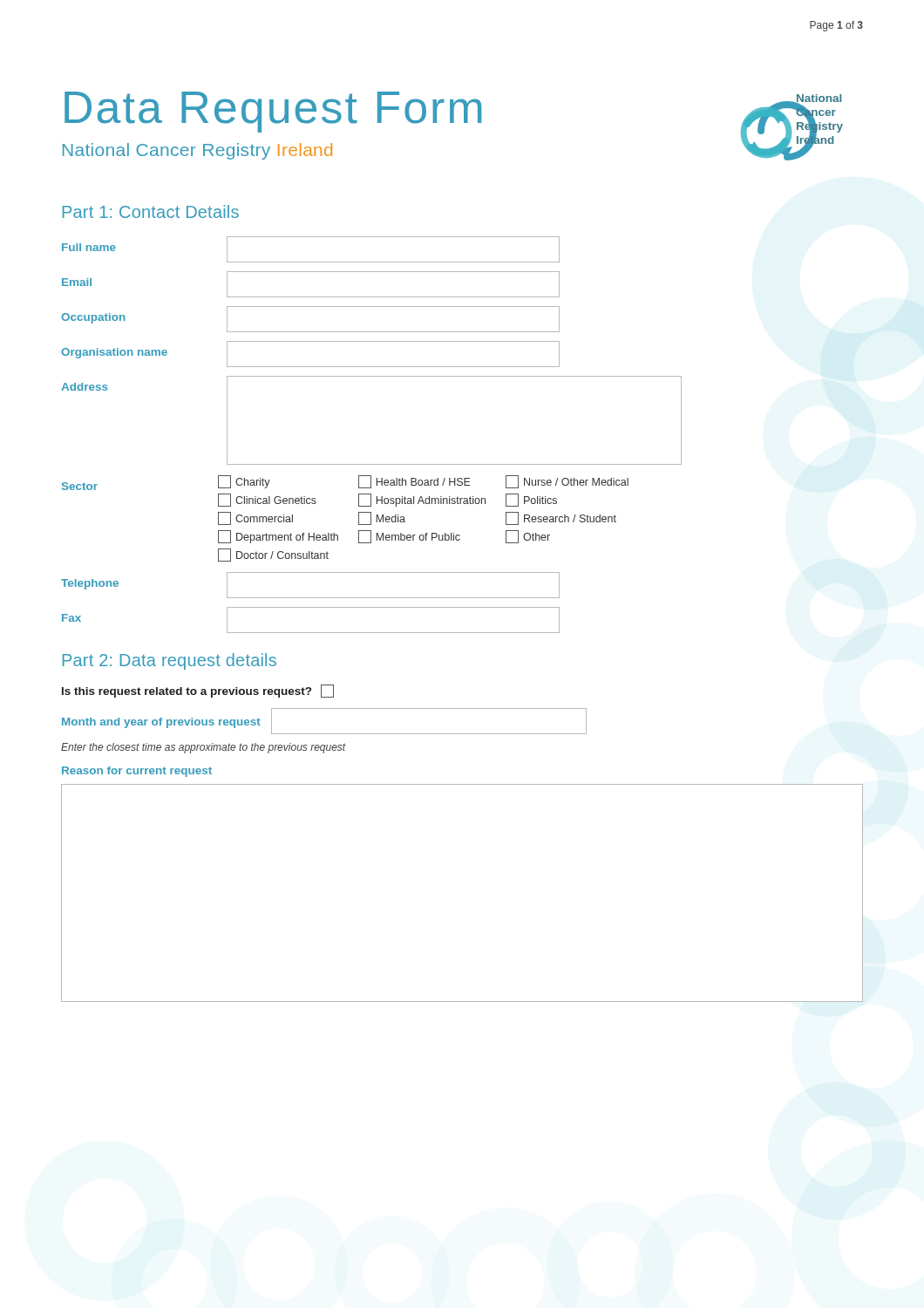Point to "National Cancer Registry Ireland"
Screen dimensions: 1308x924
pyautogui.click(x=197, y=150)
